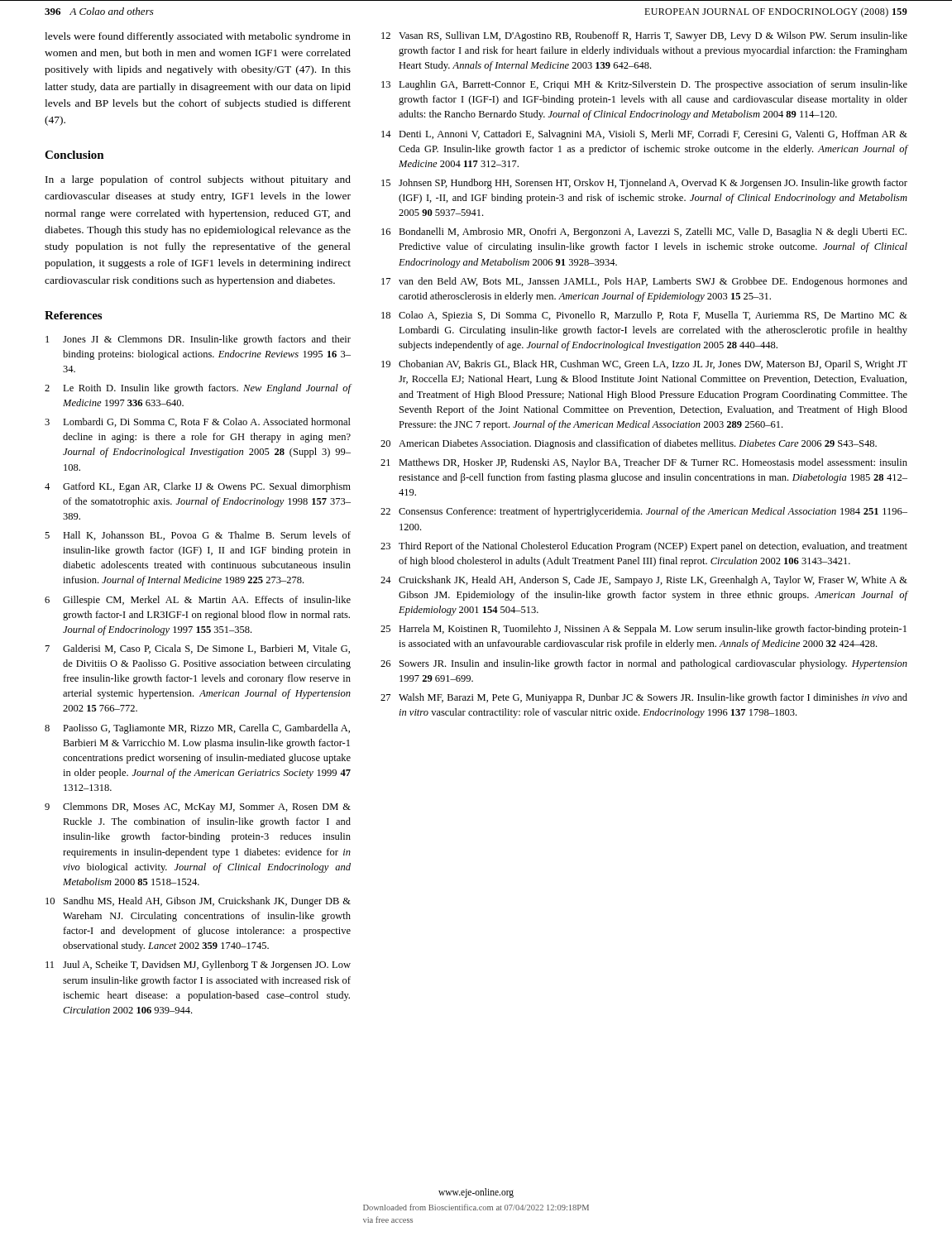Click the passage that begins "12 Vasan RS, Sullivan LM, D'Agostino RB, Roubenoff"
Screen dimensions: 1241x952
tap(644, 51)
